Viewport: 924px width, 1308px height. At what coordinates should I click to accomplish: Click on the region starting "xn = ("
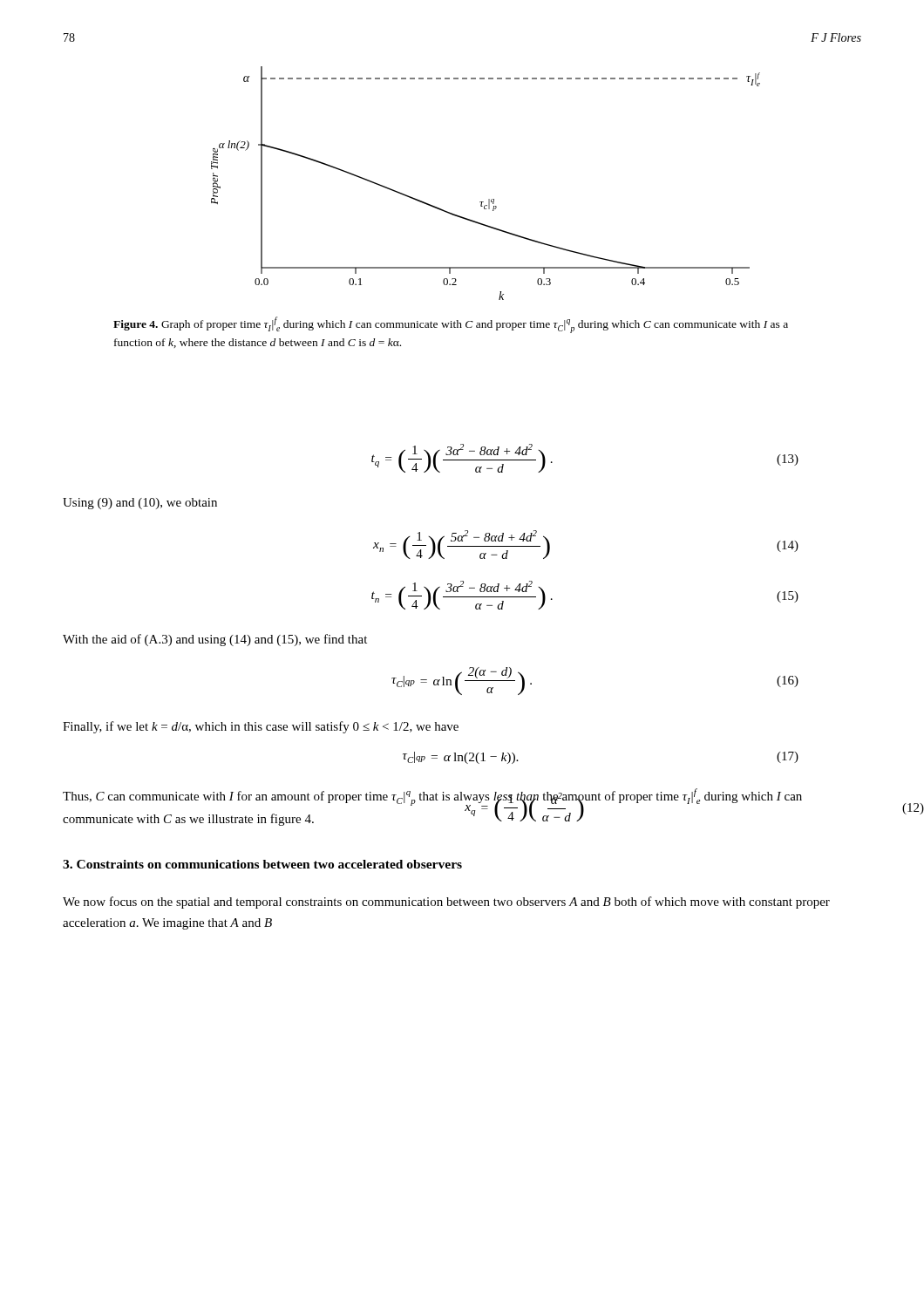tap(440, 545)
